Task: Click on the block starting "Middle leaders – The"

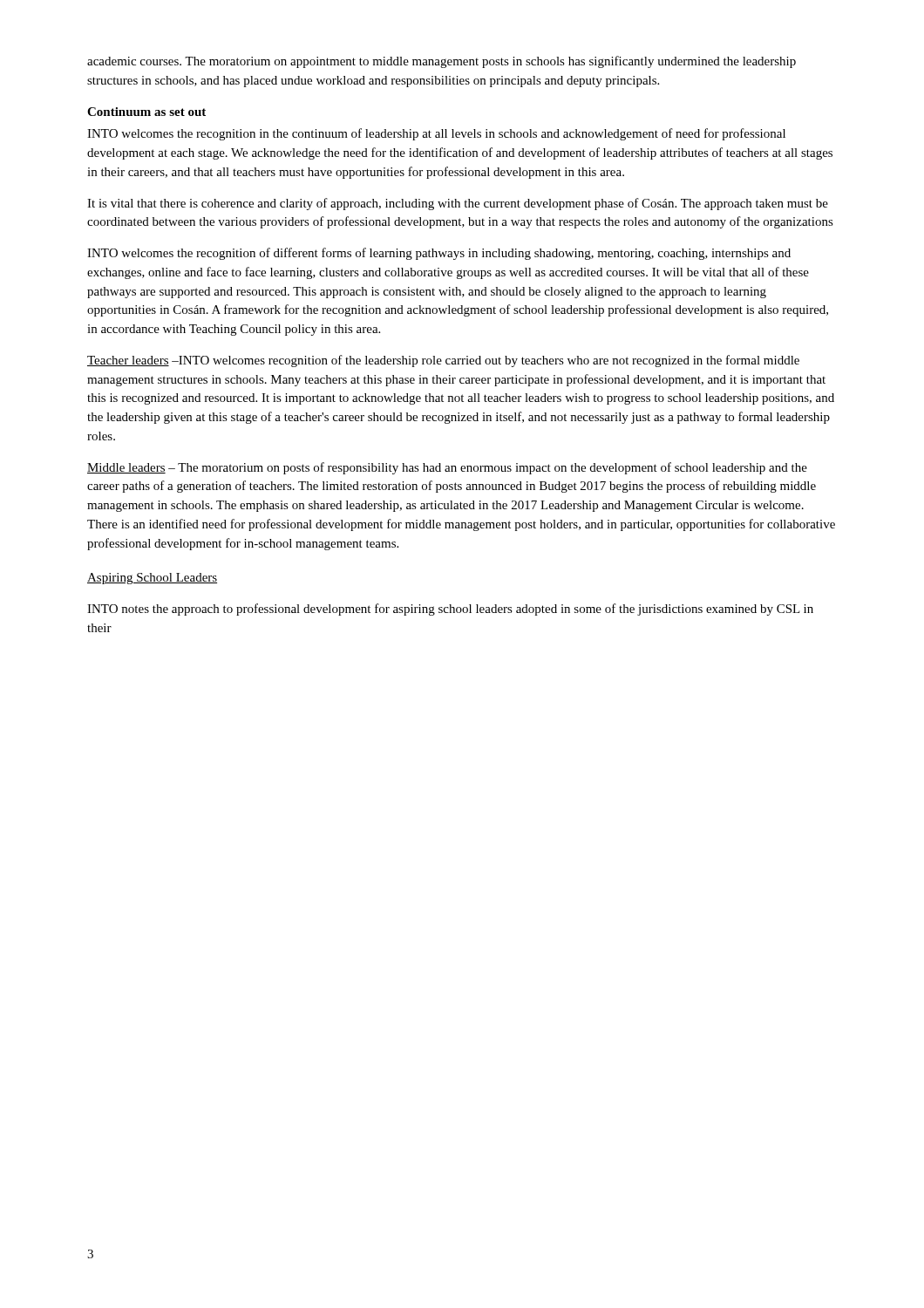Action: pyautogui.click(x=462, y=506)
